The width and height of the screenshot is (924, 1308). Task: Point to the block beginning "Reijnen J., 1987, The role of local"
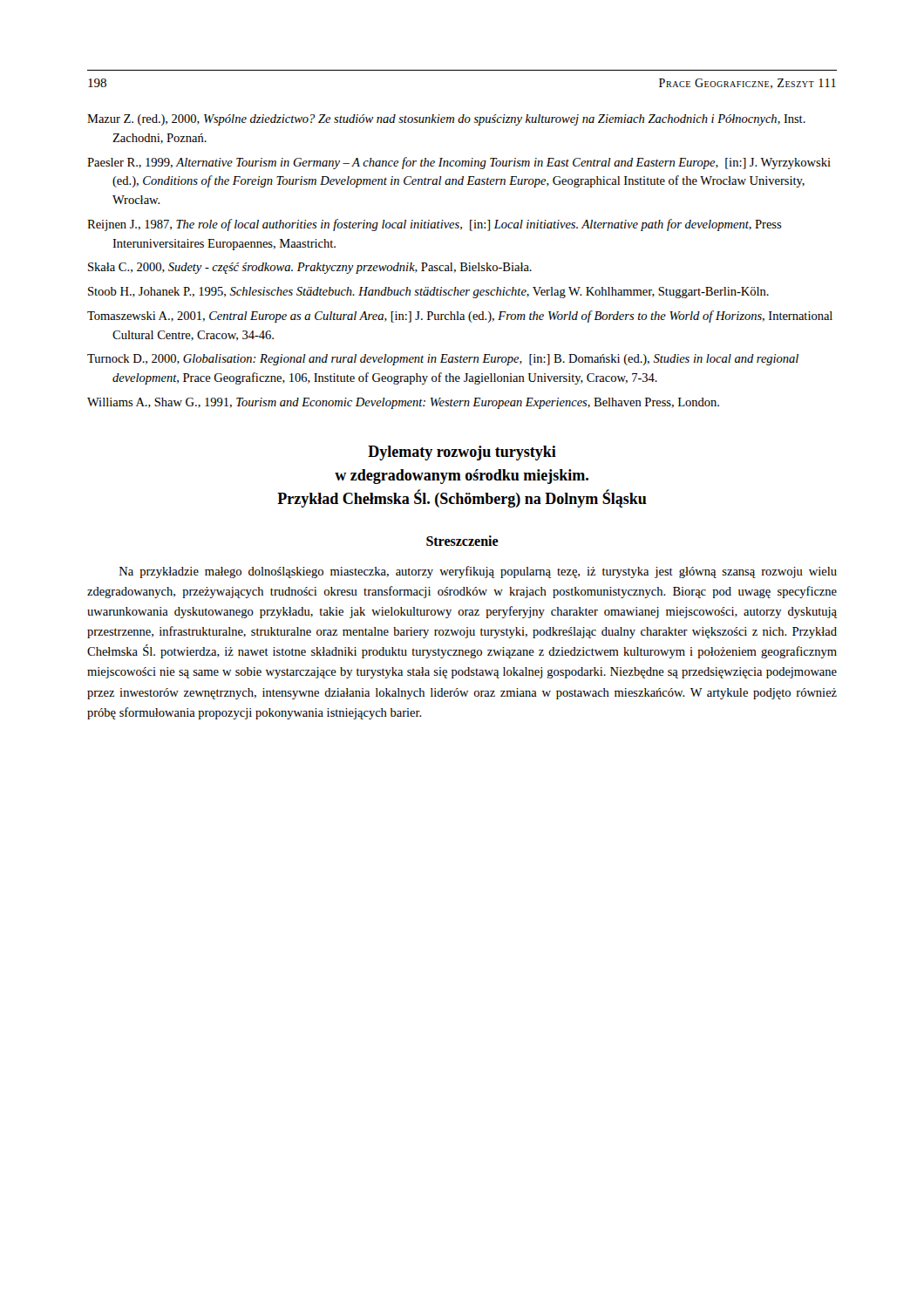coord(434,233)
